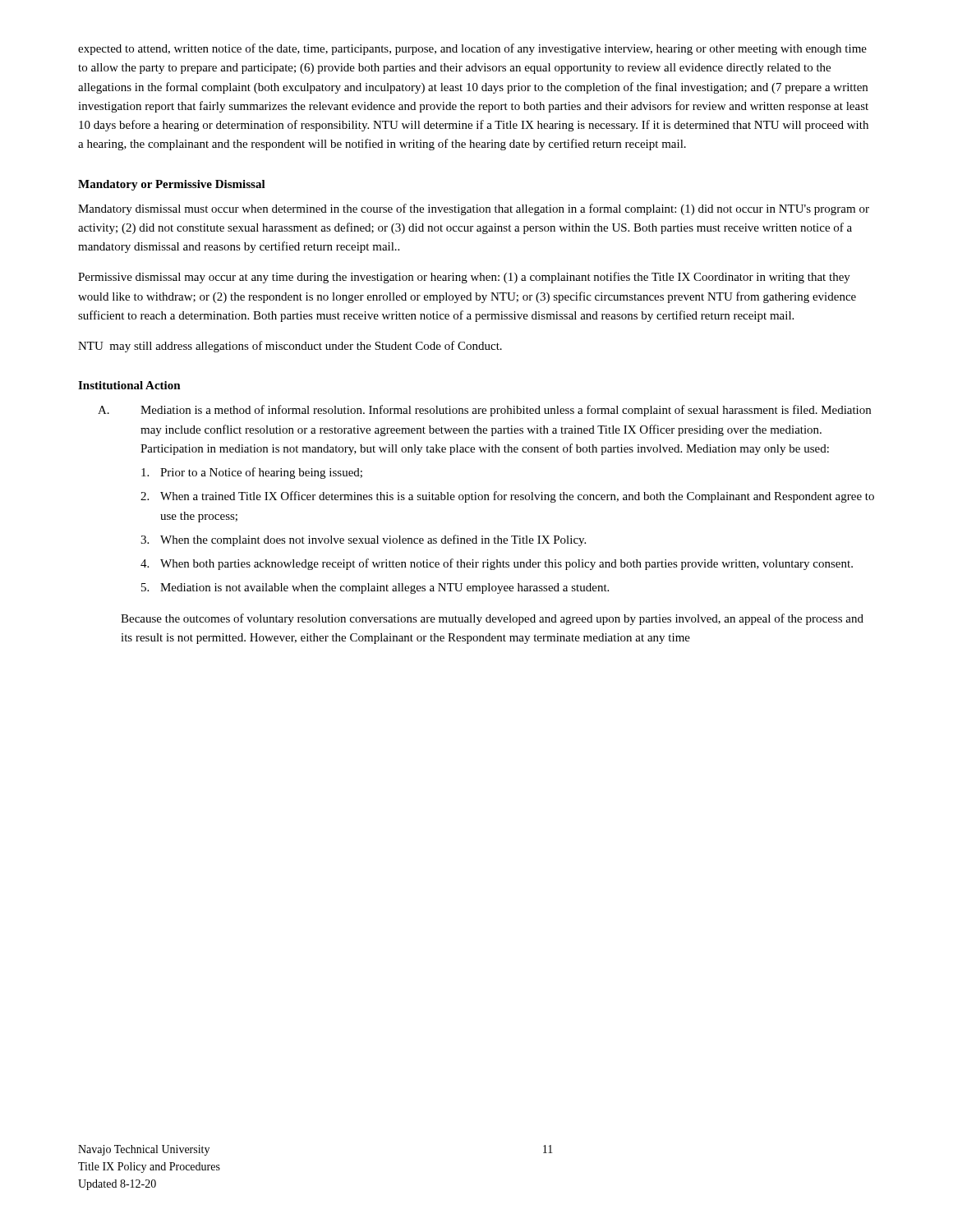Click the passage that begins "Mandatory dismissal must occur"

(x=474, y=227)
